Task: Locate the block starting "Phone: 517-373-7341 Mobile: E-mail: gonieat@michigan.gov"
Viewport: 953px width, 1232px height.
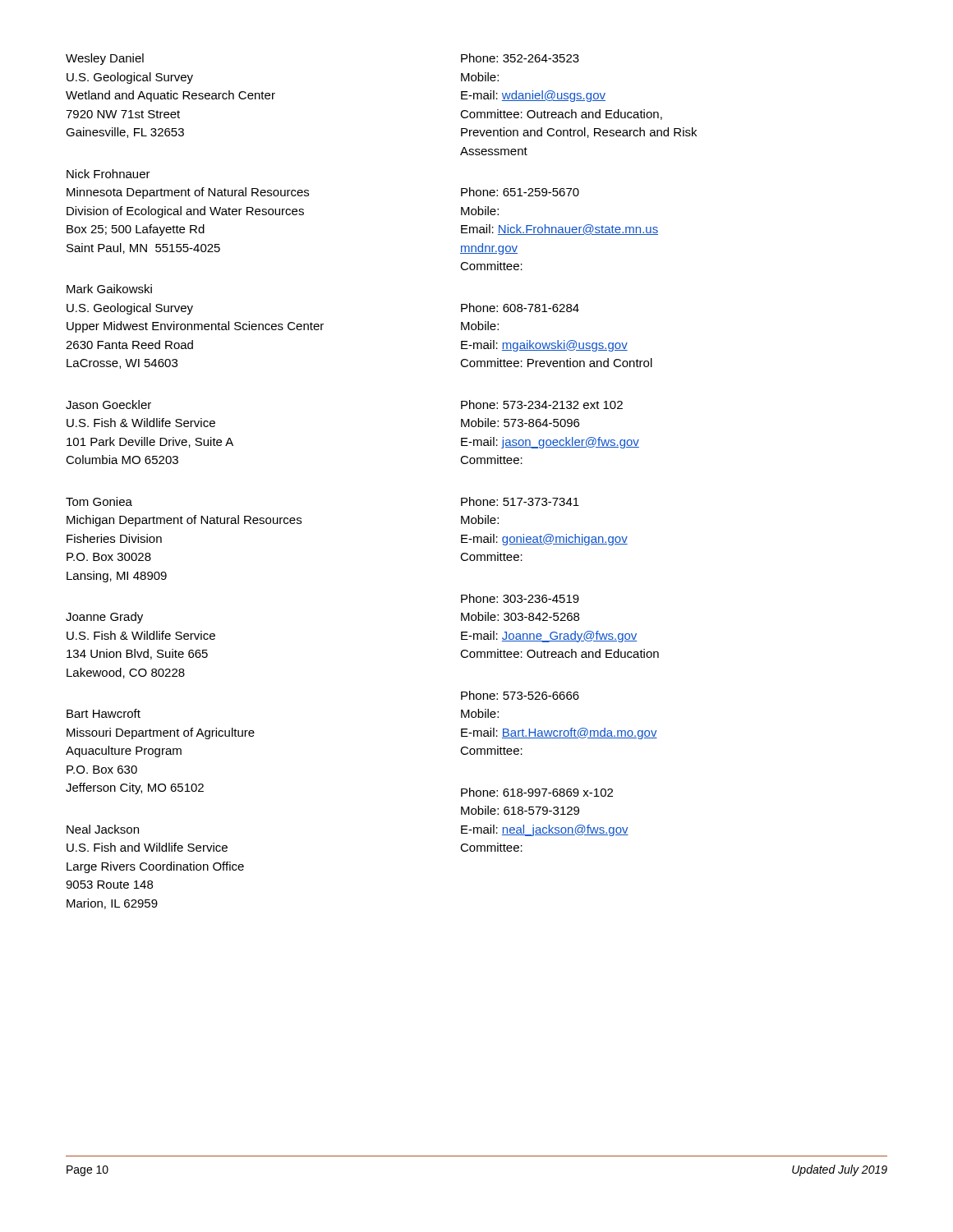Action: (x=520, y=501)
